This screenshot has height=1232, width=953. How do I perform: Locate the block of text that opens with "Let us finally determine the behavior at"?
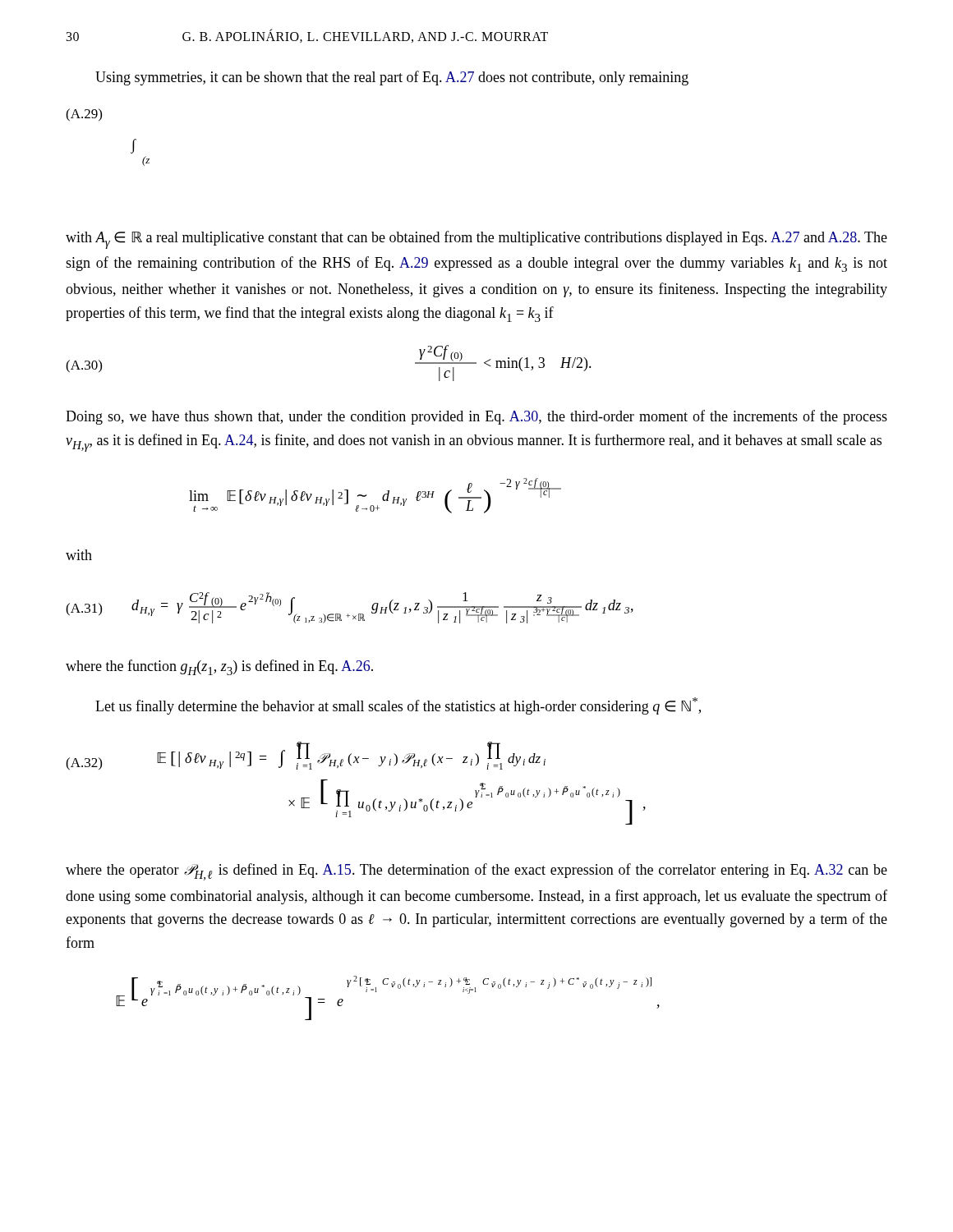(x=476, y=705)
